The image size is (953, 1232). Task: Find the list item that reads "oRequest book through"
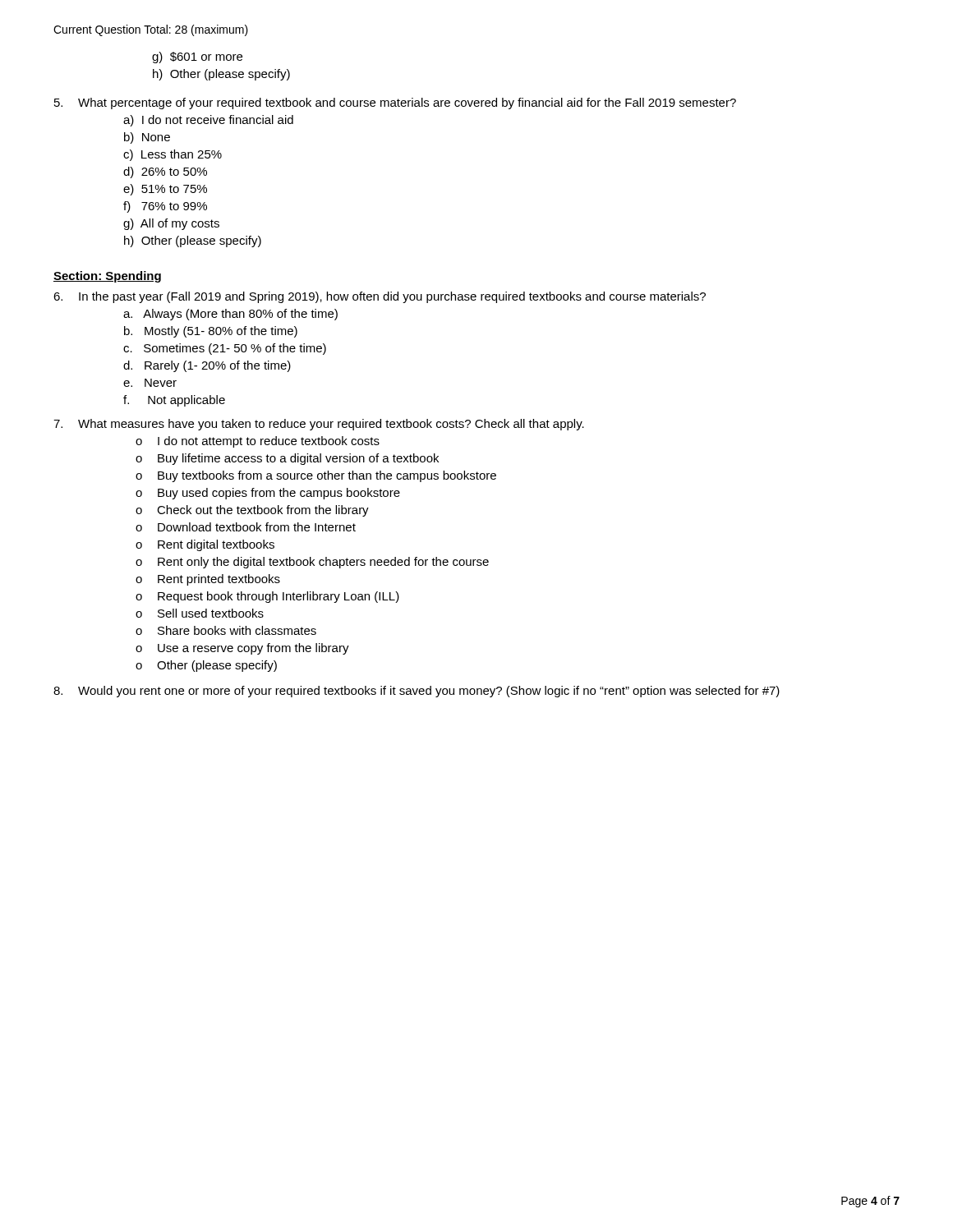(267, 596)
